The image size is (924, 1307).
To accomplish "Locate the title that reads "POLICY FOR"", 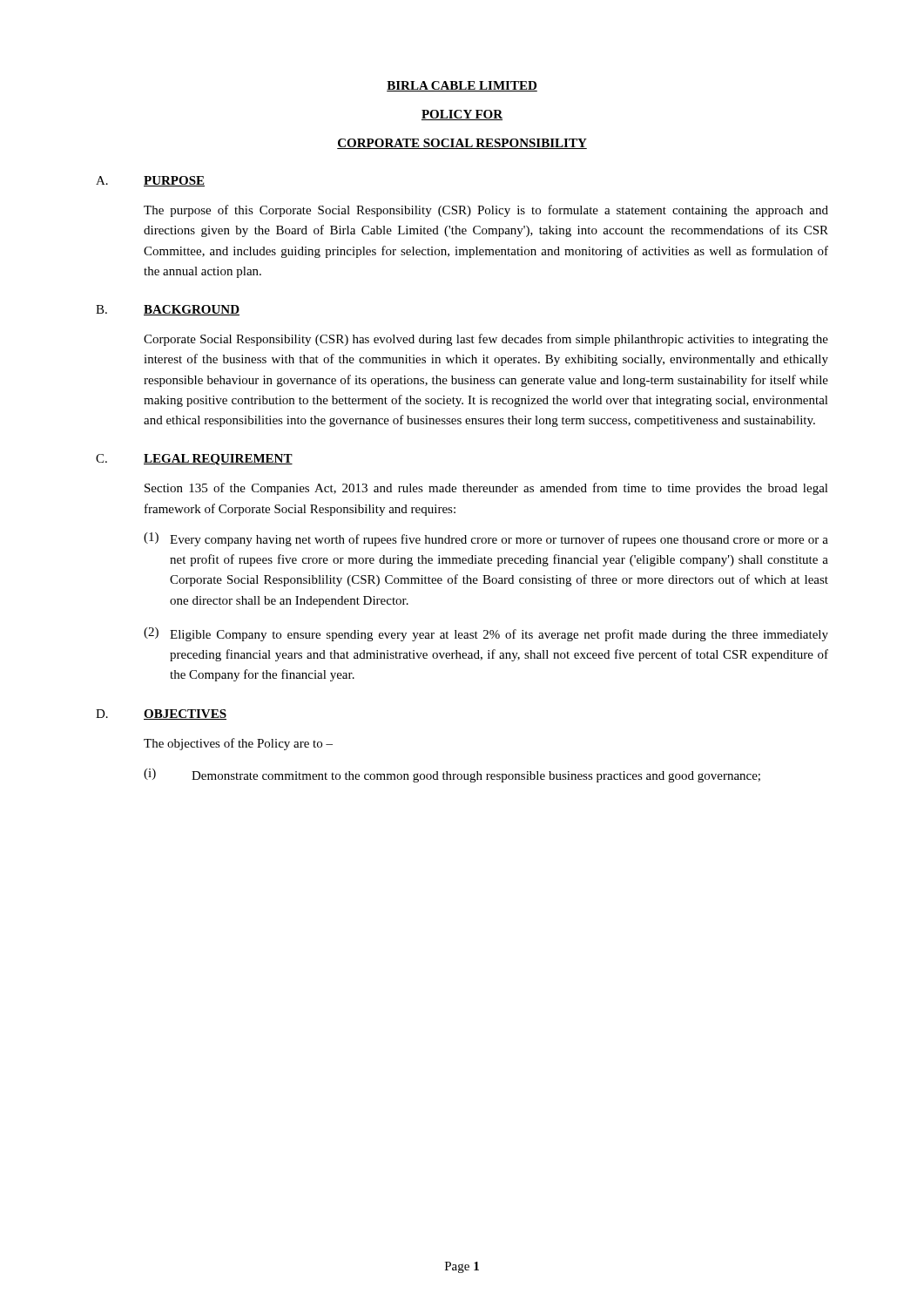I will 462,114.
